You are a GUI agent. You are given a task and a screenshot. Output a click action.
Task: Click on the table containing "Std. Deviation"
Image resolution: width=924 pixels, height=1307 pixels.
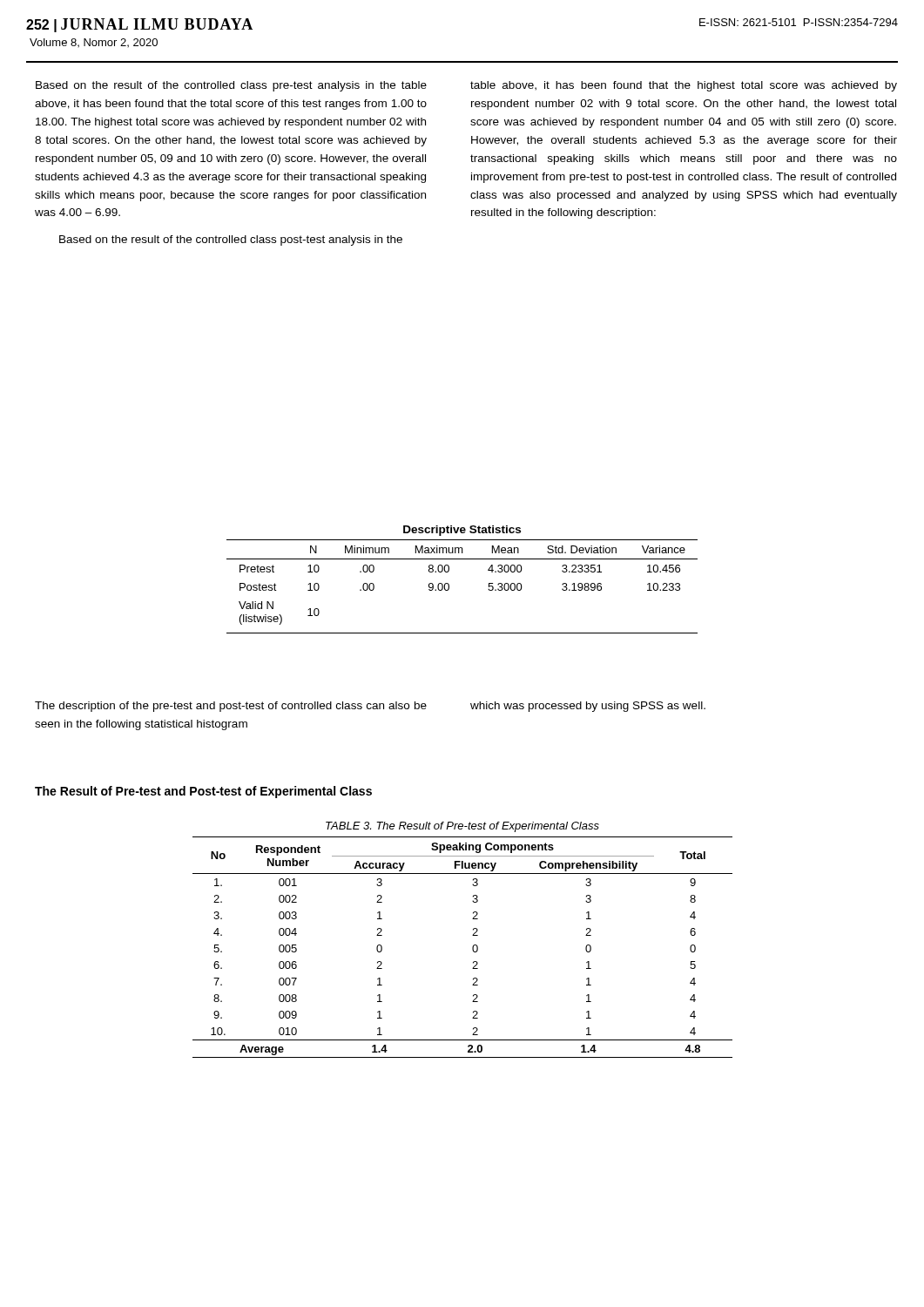click(x=462, y=578)
